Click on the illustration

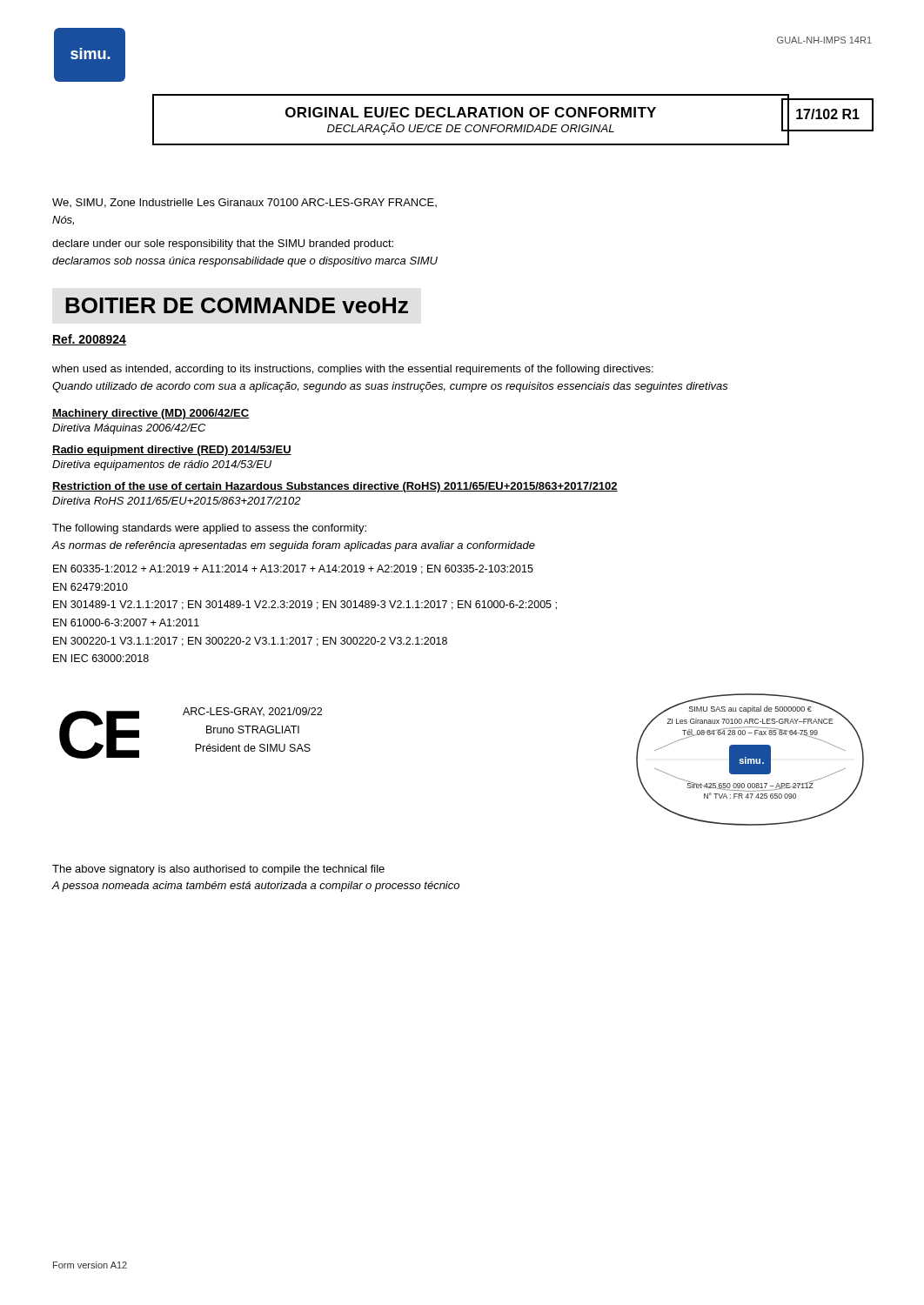pos(750,761)
